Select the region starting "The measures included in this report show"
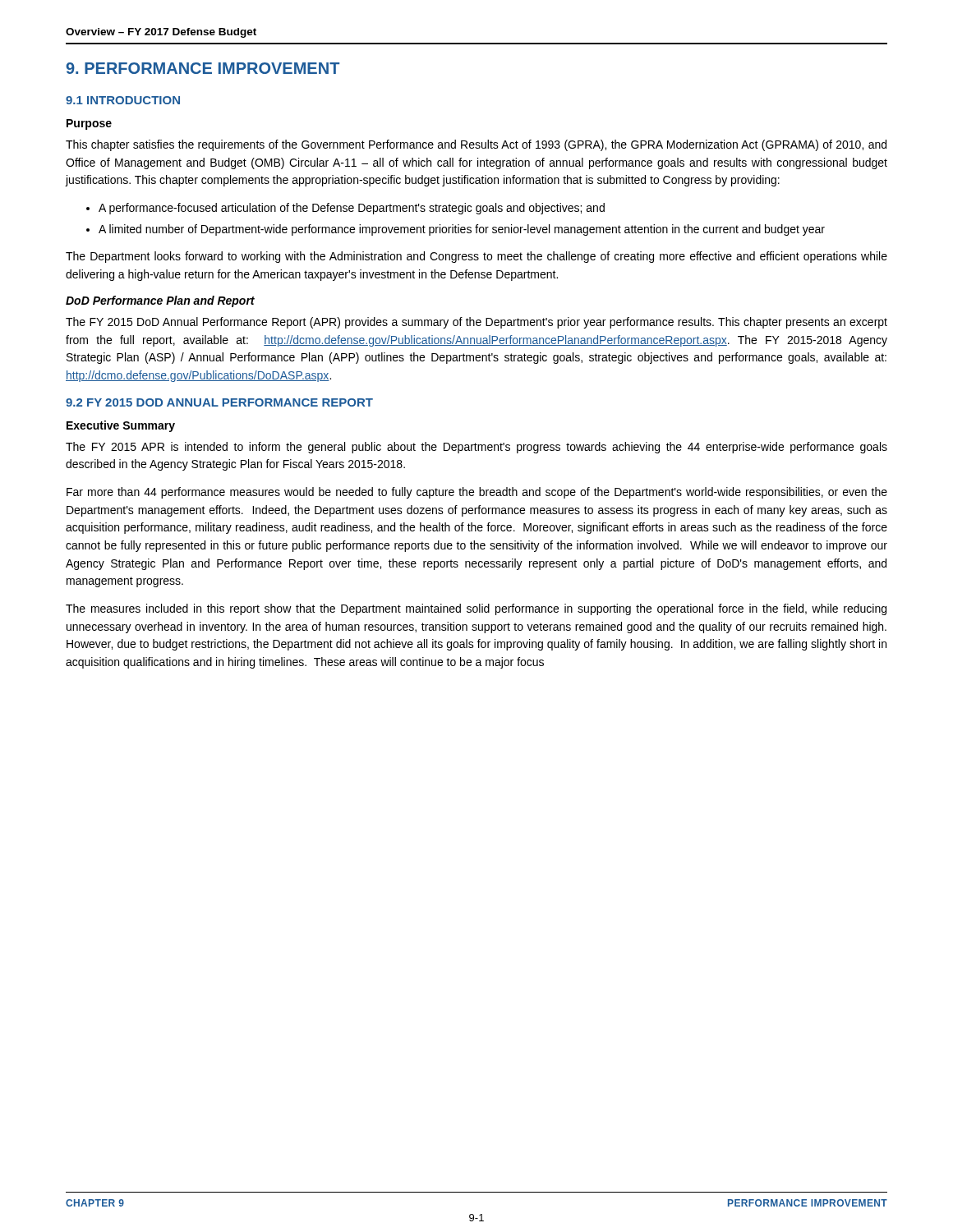 tap(476, 636)
